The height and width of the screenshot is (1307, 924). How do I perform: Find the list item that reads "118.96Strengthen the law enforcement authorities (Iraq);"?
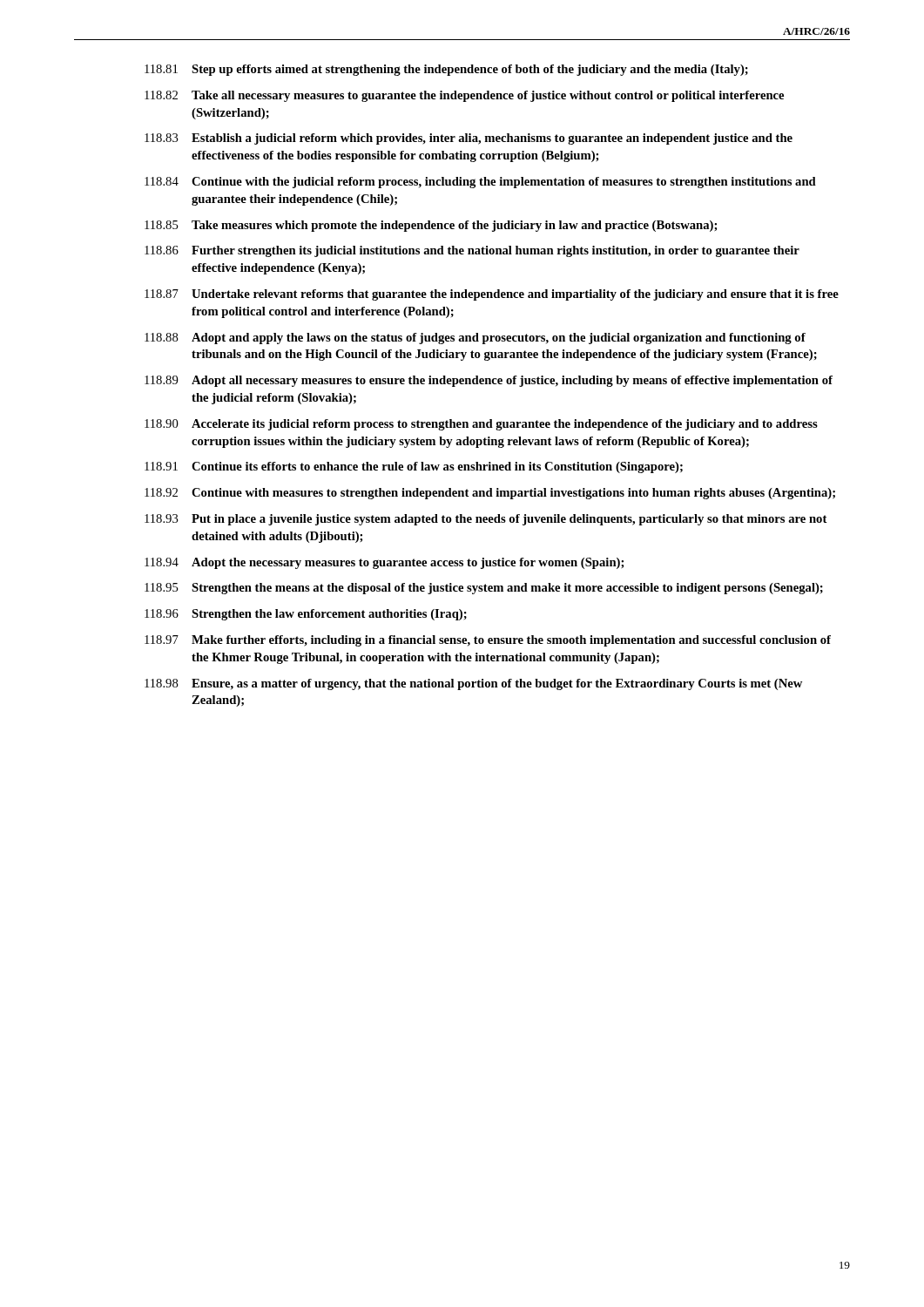[x=306, y=615]
